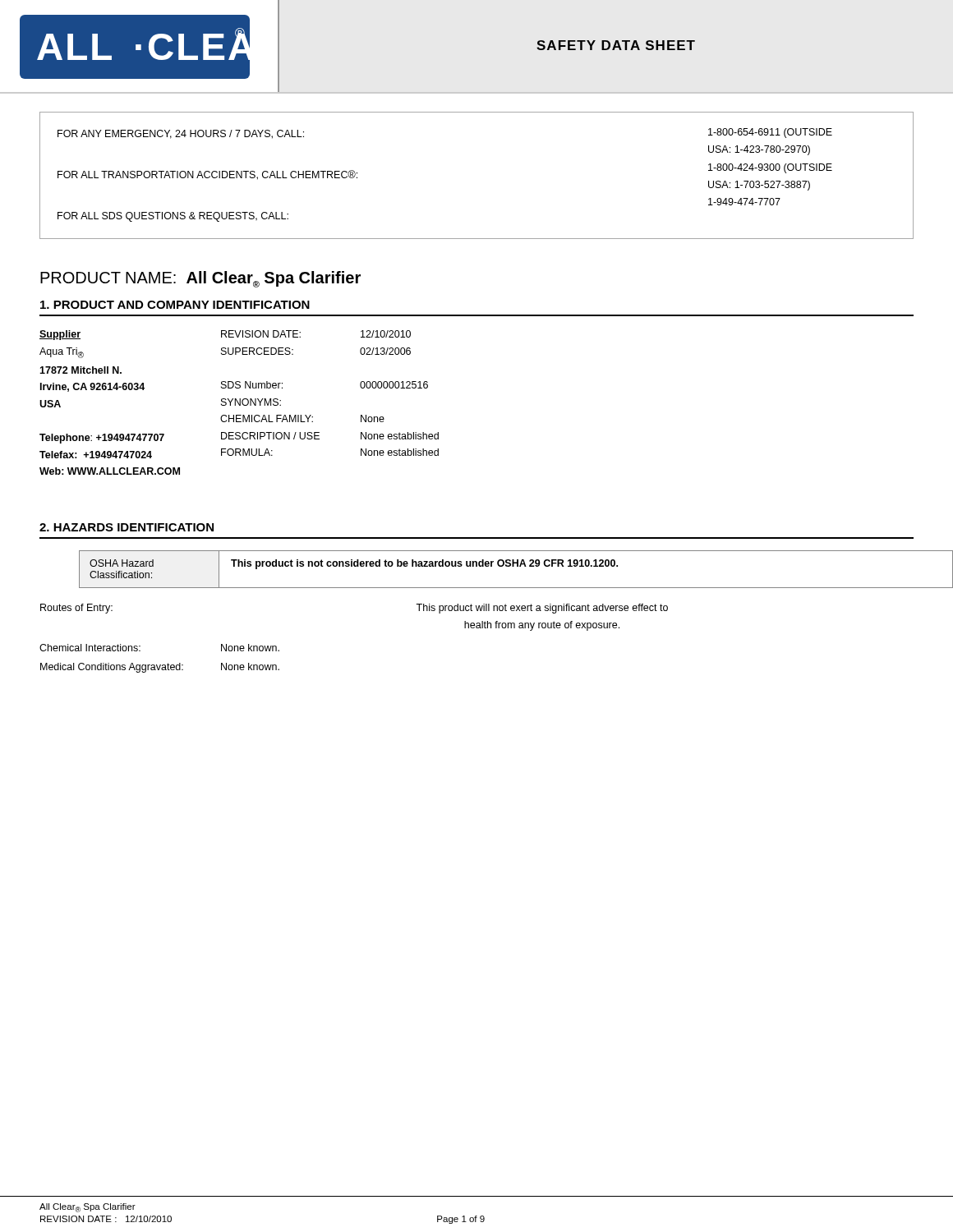Viewport: 953px width, 1232px height.
Task: Locate the section header containing "2. HAZARDS IDENTIFICATION"
Action: click(127, 527)
